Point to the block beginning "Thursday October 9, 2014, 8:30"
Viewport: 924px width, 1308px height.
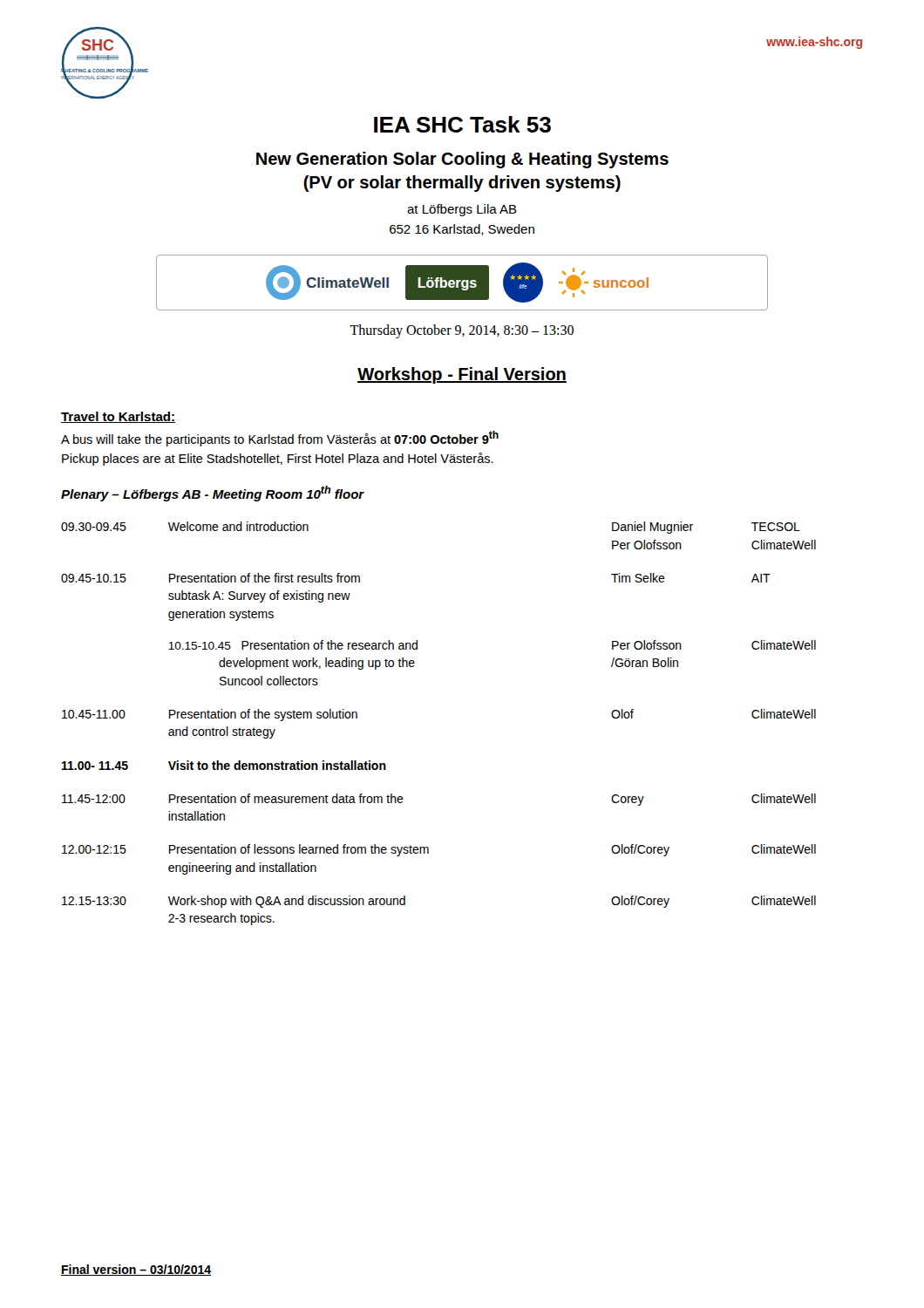tap(462, 330)
